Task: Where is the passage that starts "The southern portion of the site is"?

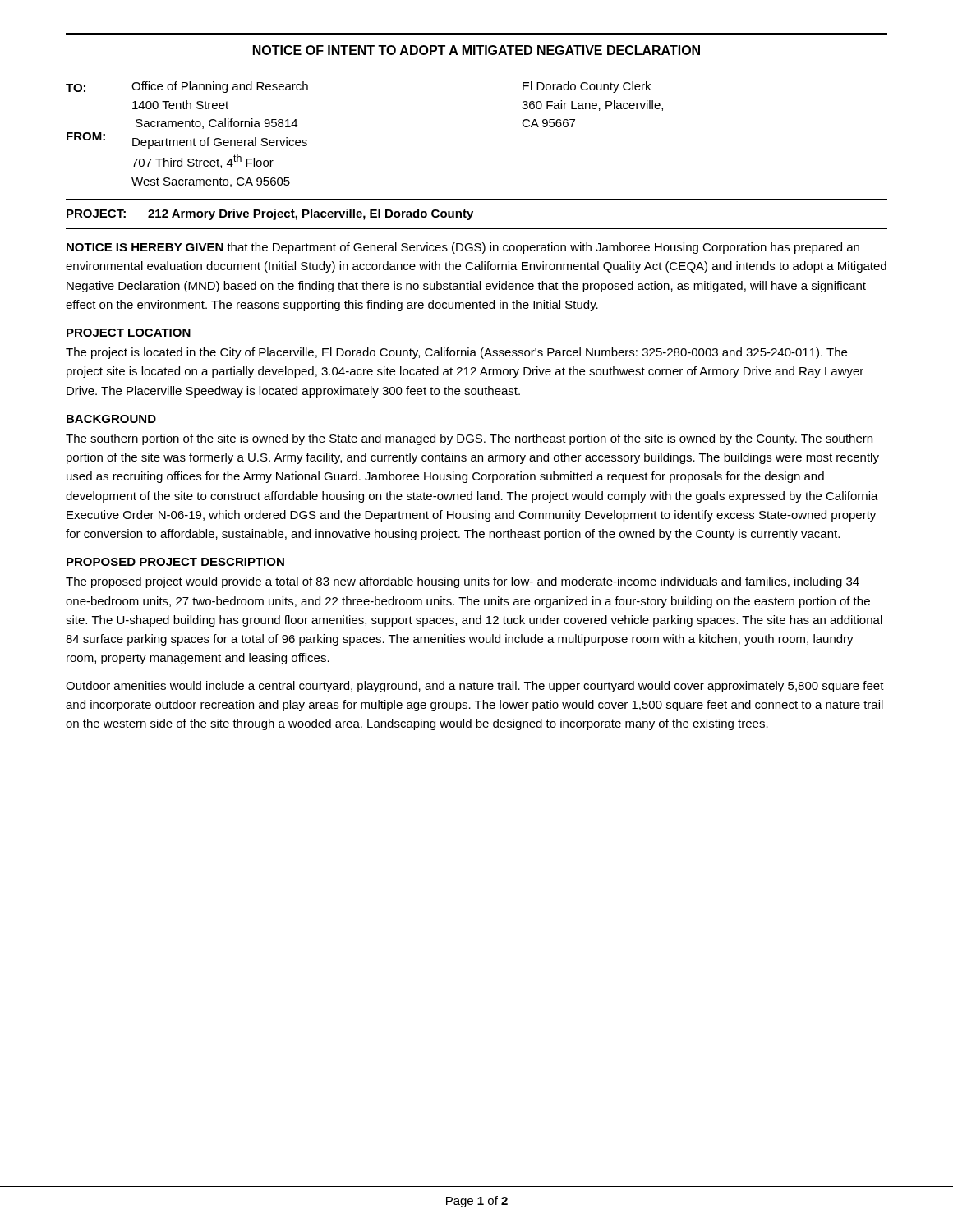Action: click(472, 486)
